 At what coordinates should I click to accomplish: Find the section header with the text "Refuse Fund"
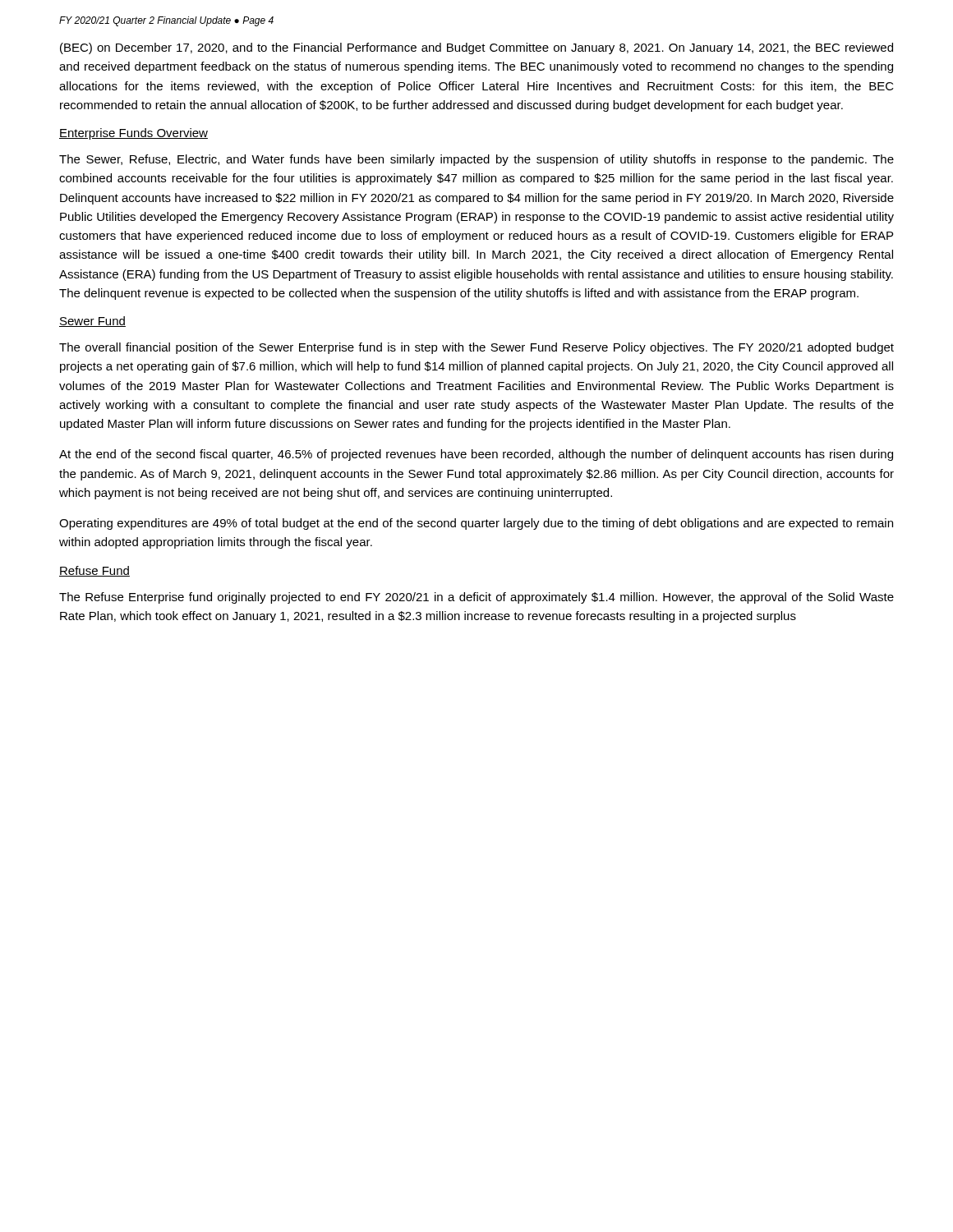(x=94, y=570)
